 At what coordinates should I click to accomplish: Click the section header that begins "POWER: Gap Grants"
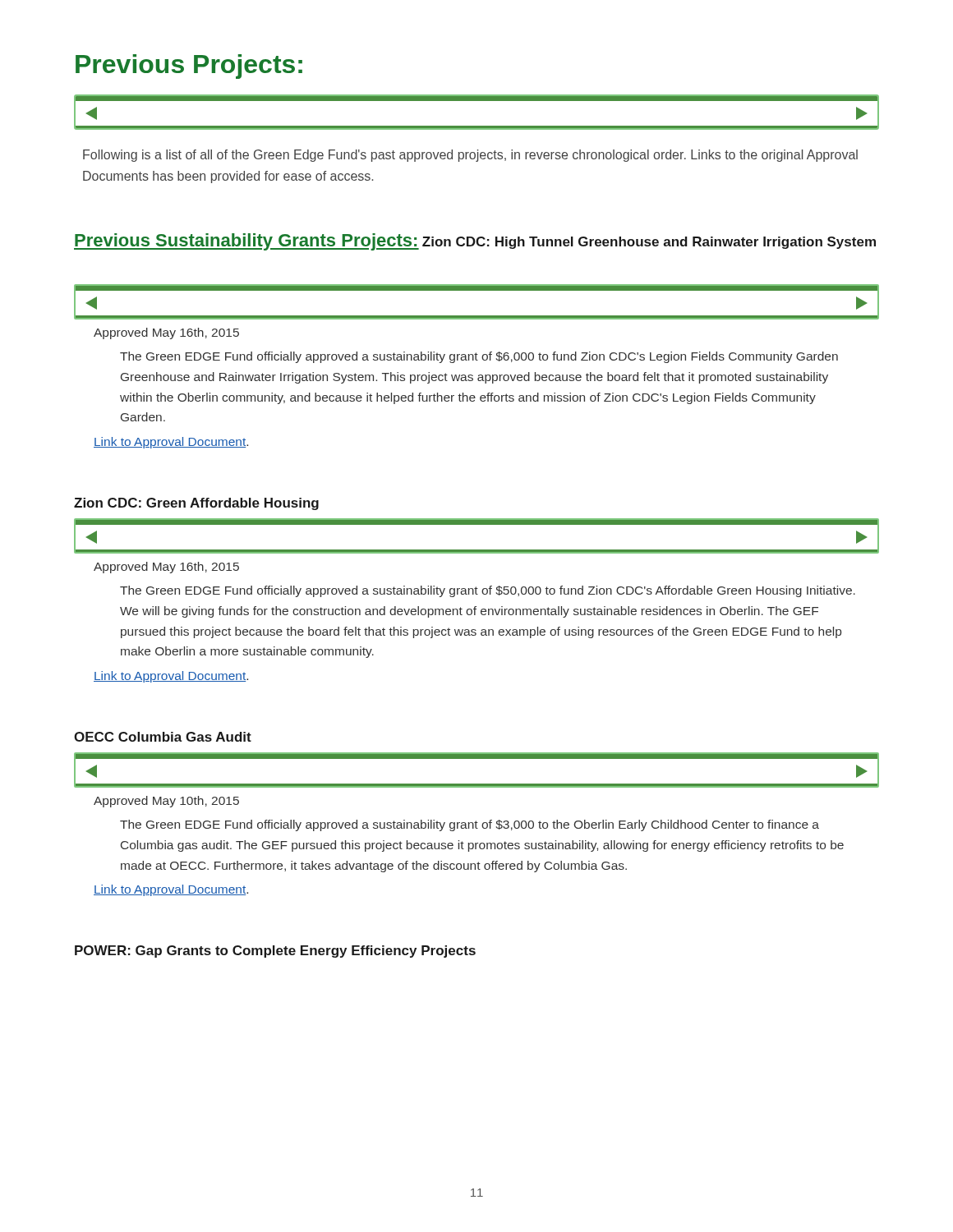pos(275,951)
